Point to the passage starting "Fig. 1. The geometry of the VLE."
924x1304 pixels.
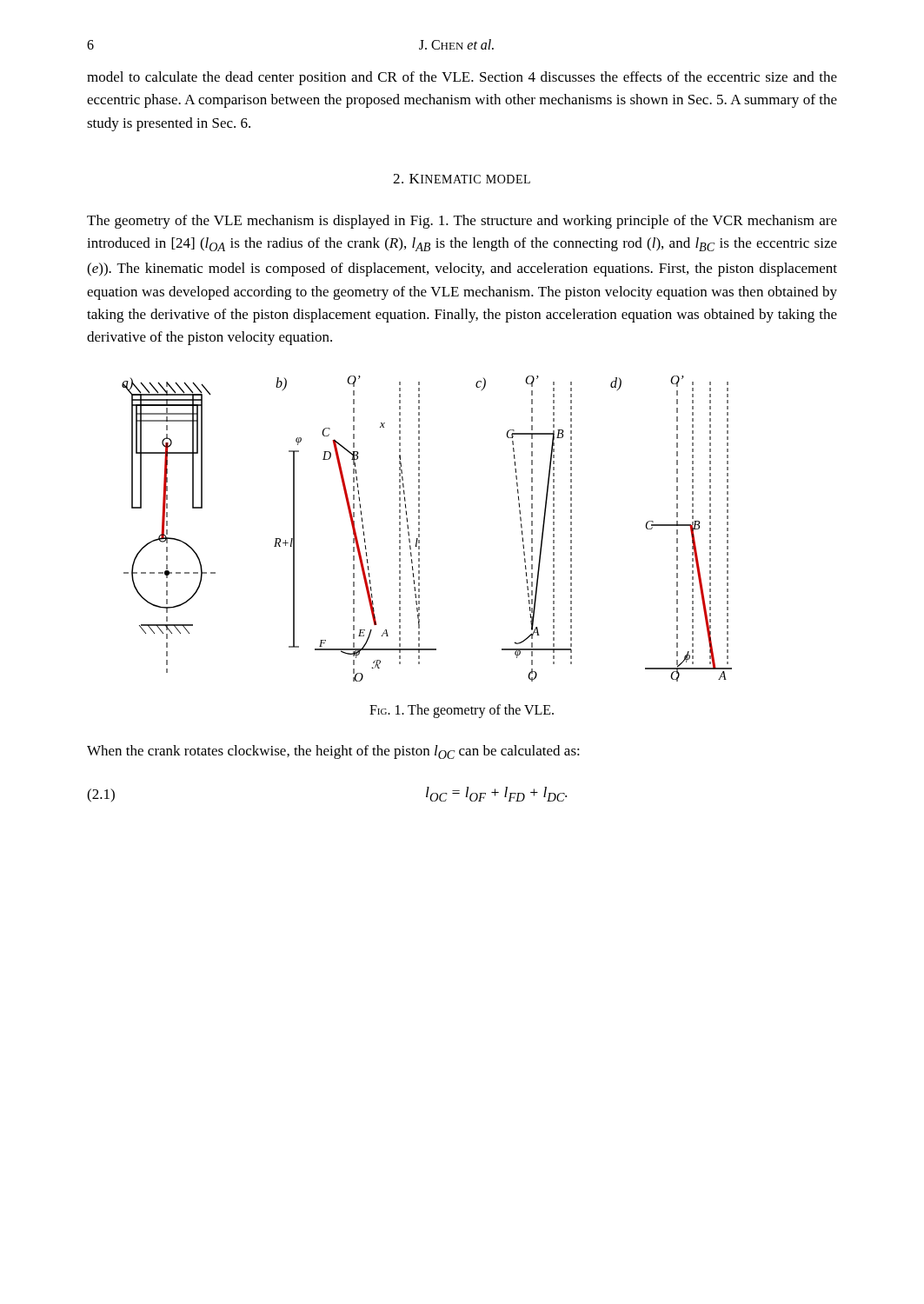(x=462, y=710)
